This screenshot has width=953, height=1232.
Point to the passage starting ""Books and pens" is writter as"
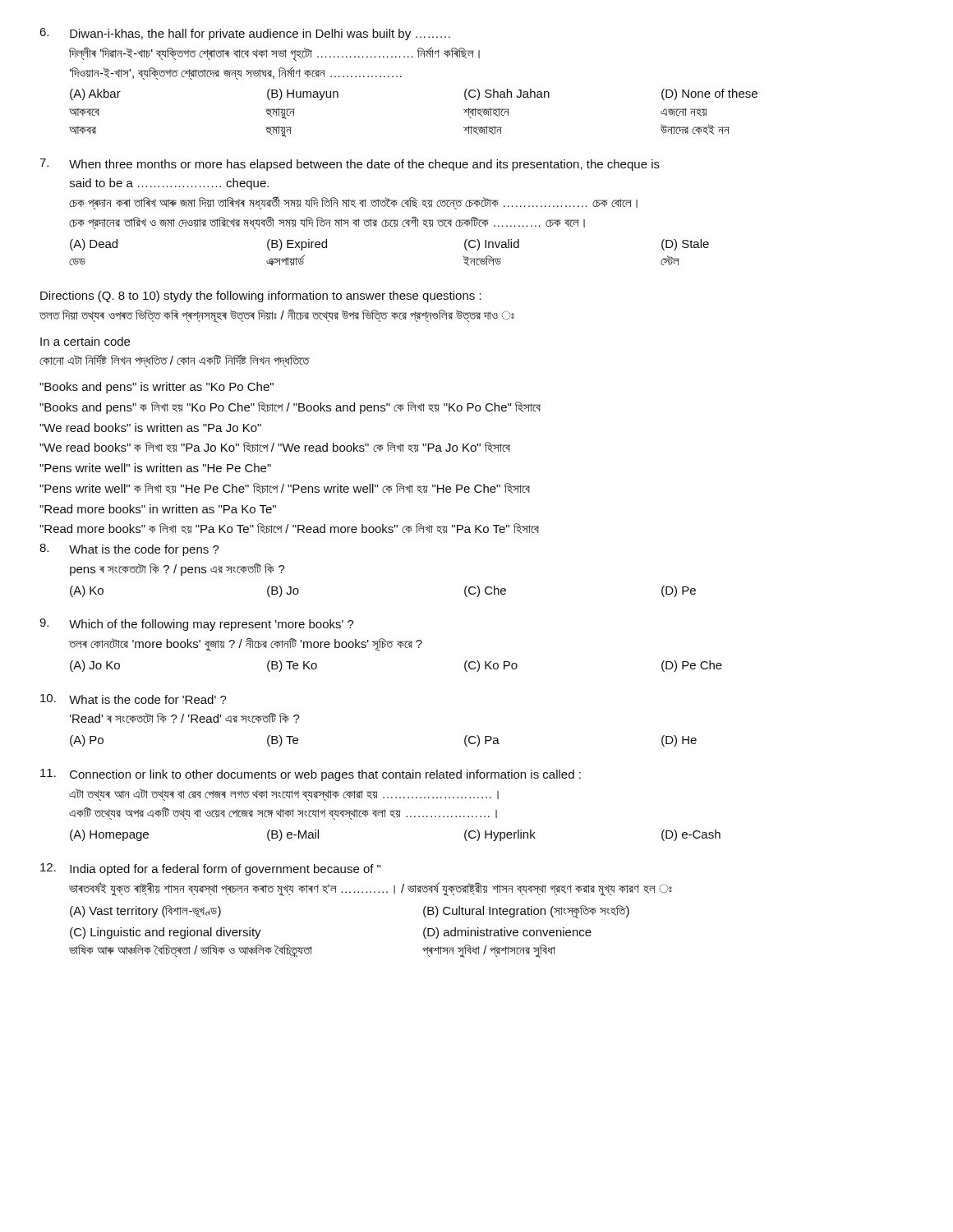point(476,458)
